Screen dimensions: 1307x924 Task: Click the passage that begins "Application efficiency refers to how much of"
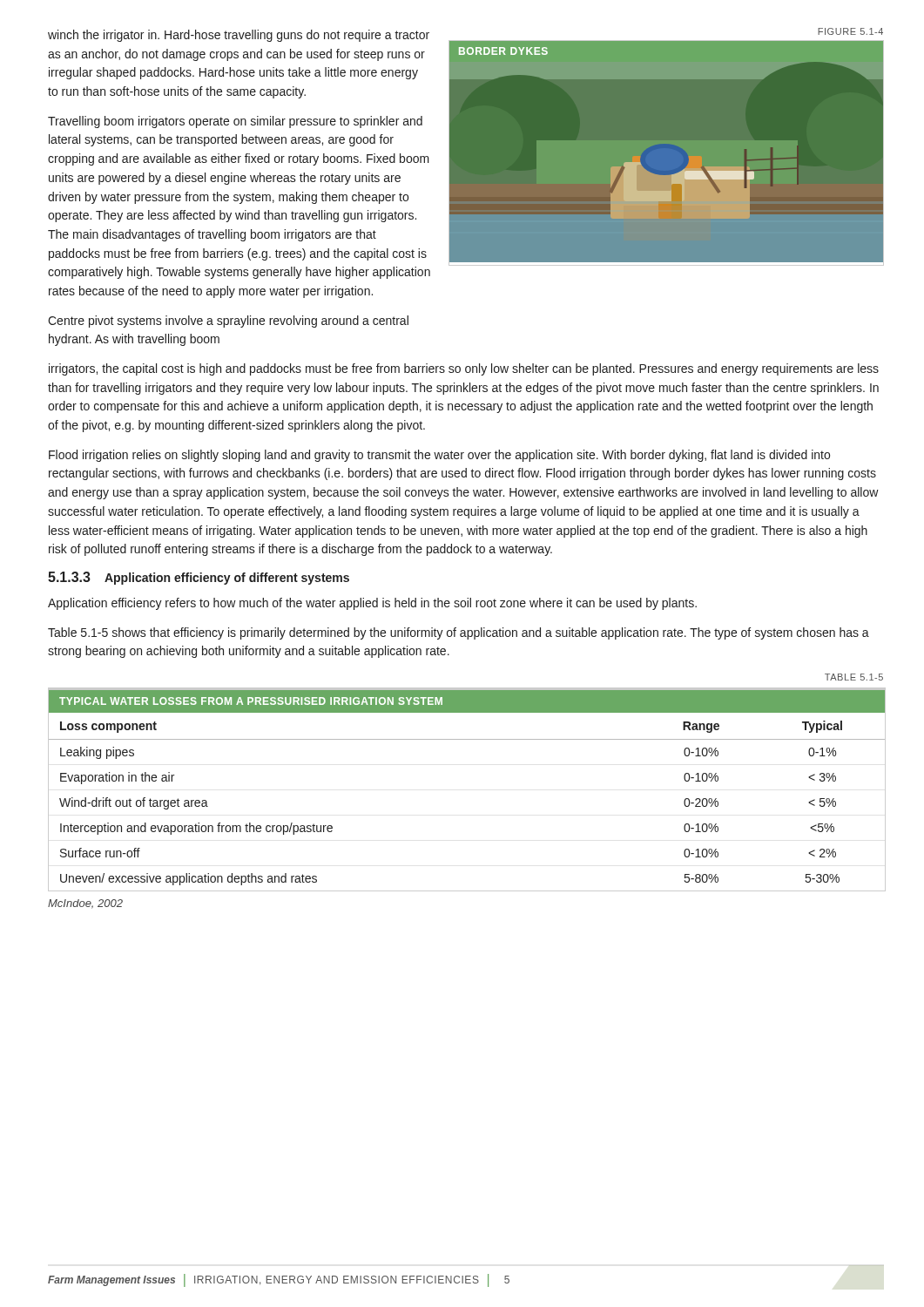coord(466,628)
